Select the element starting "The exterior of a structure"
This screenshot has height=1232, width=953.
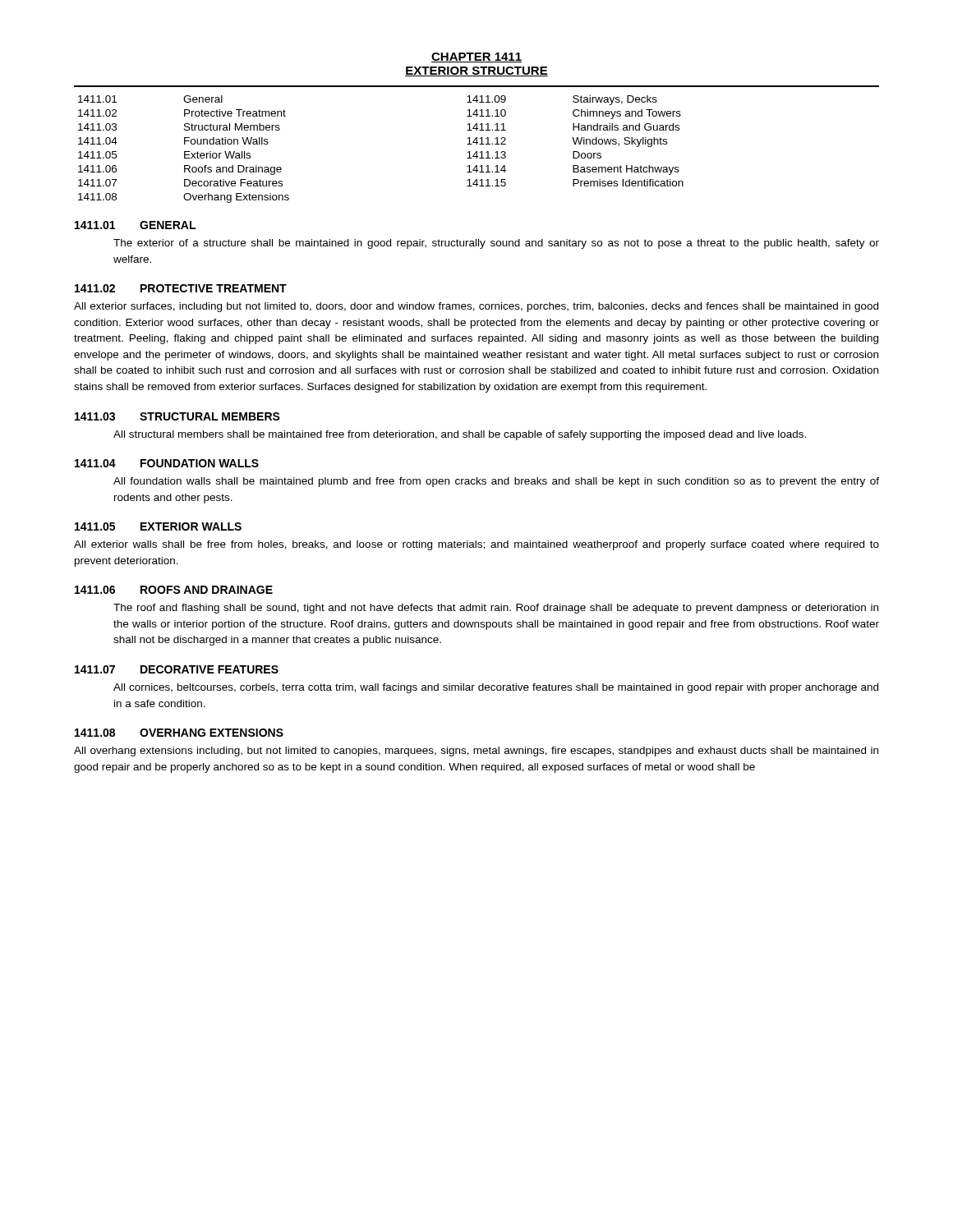coord(496,251)
